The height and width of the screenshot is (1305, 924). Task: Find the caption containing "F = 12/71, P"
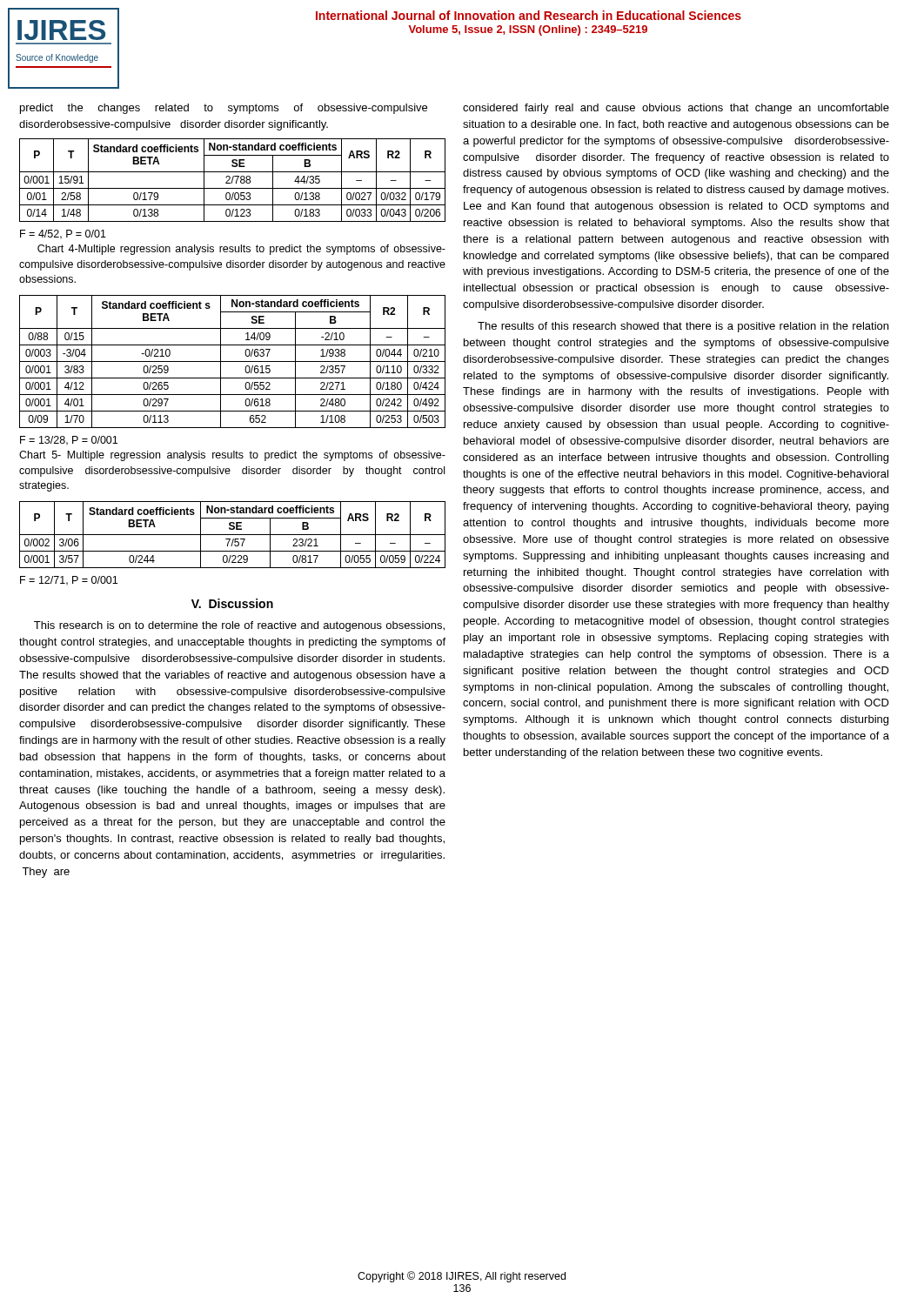point(69,580)
